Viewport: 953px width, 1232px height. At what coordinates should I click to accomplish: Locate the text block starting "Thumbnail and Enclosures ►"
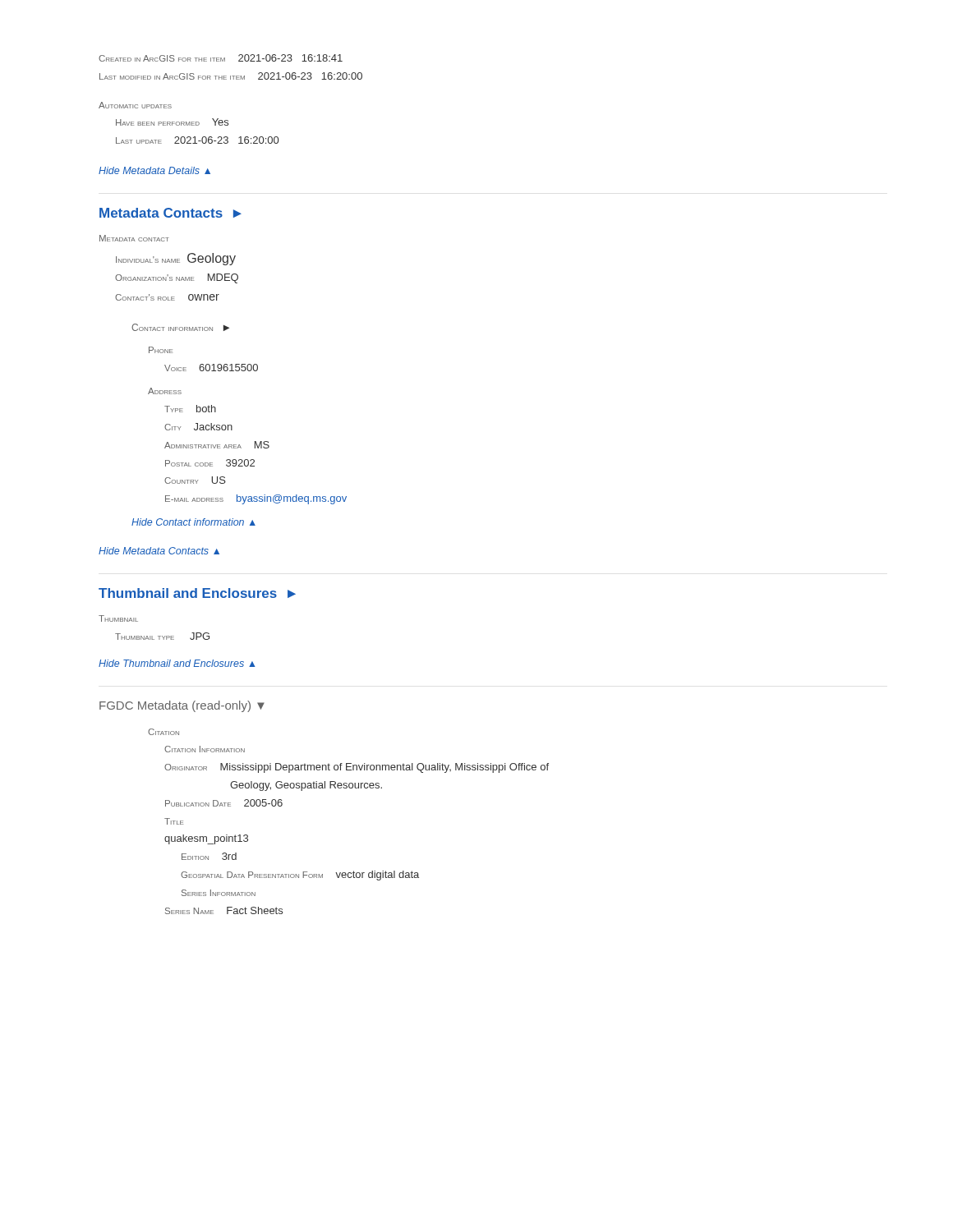click(199, 593)
